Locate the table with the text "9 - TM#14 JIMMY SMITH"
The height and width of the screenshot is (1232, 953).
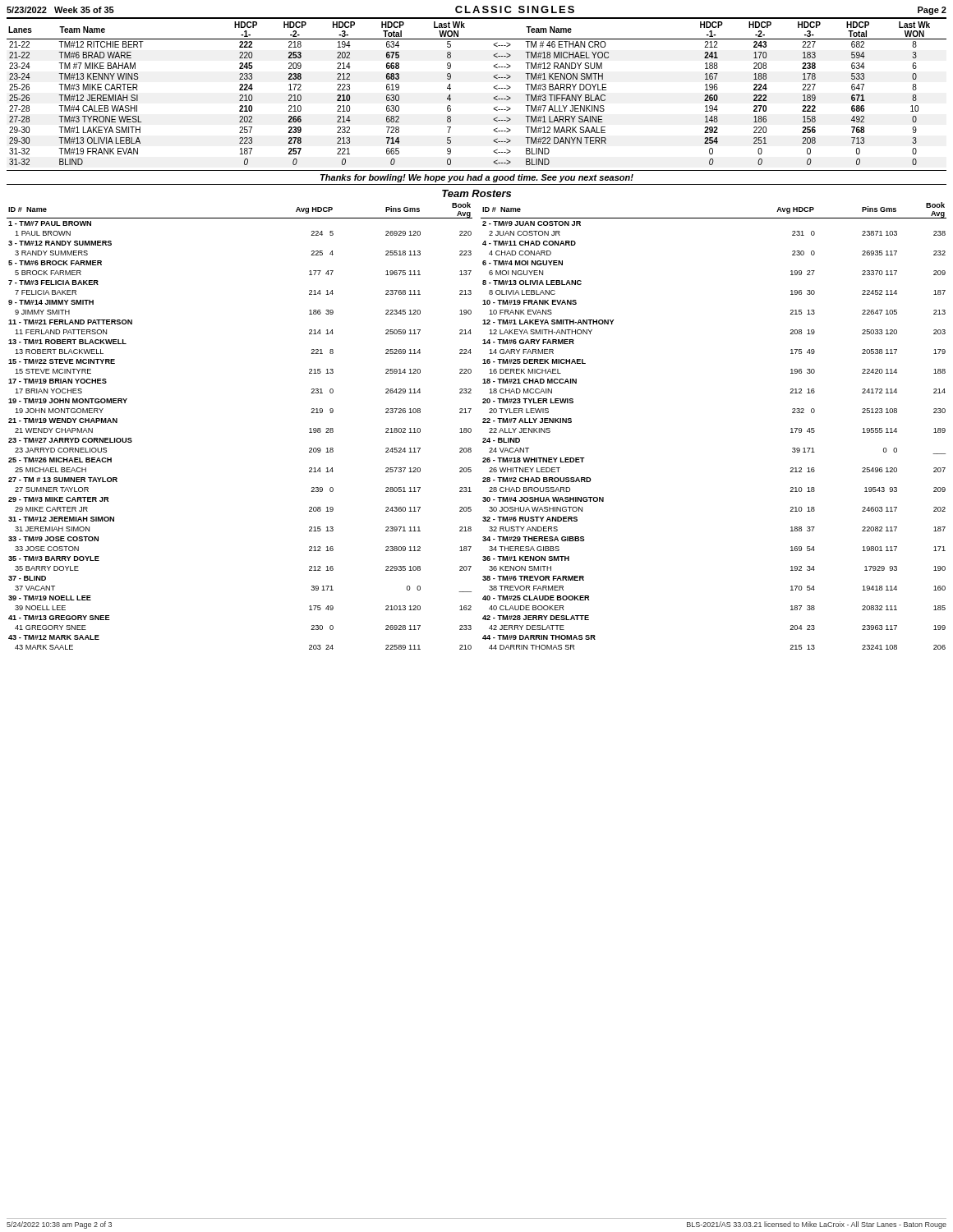[239, 427]
